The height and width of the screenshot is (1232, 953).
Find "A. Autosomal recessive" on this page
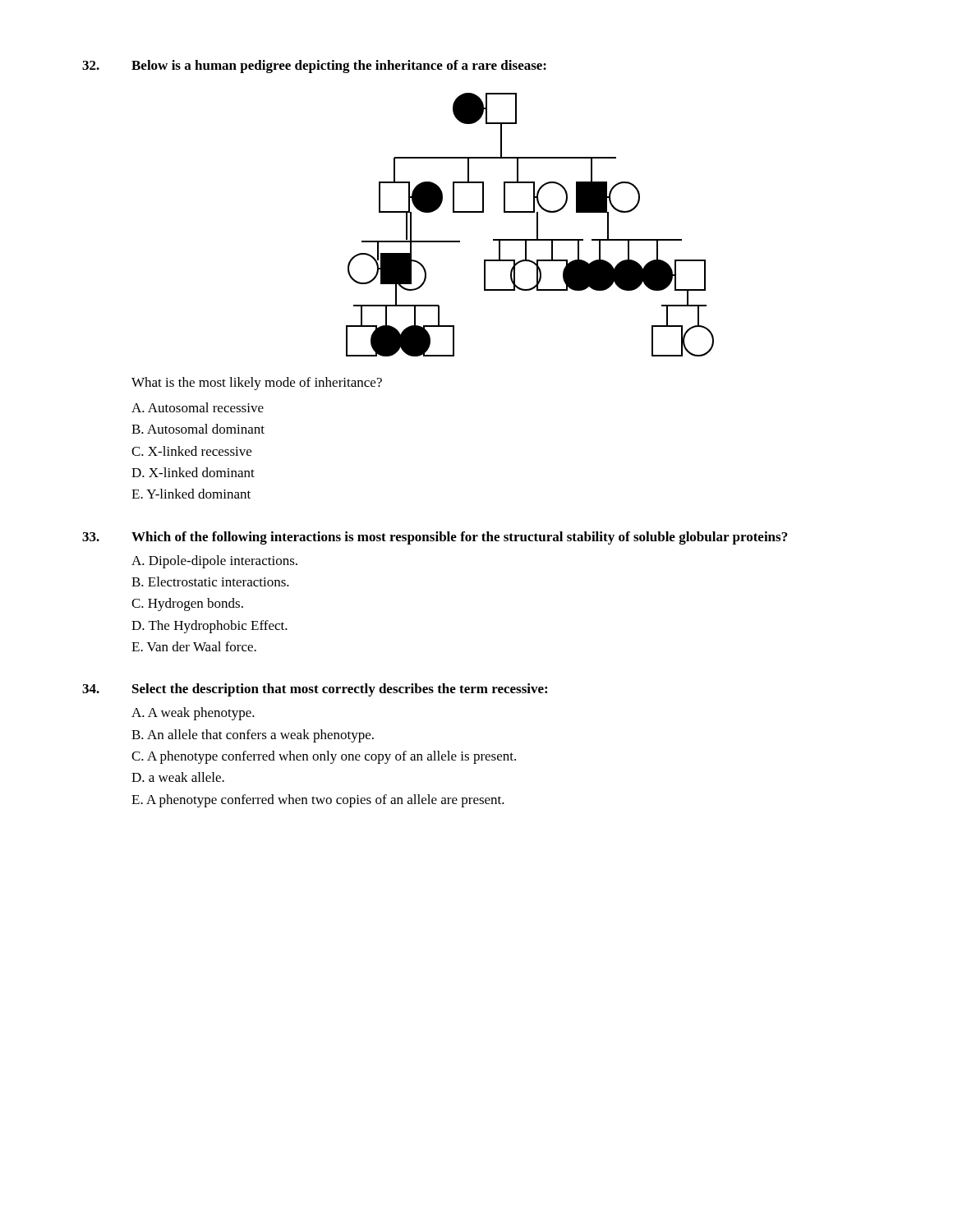pos(198,408)
